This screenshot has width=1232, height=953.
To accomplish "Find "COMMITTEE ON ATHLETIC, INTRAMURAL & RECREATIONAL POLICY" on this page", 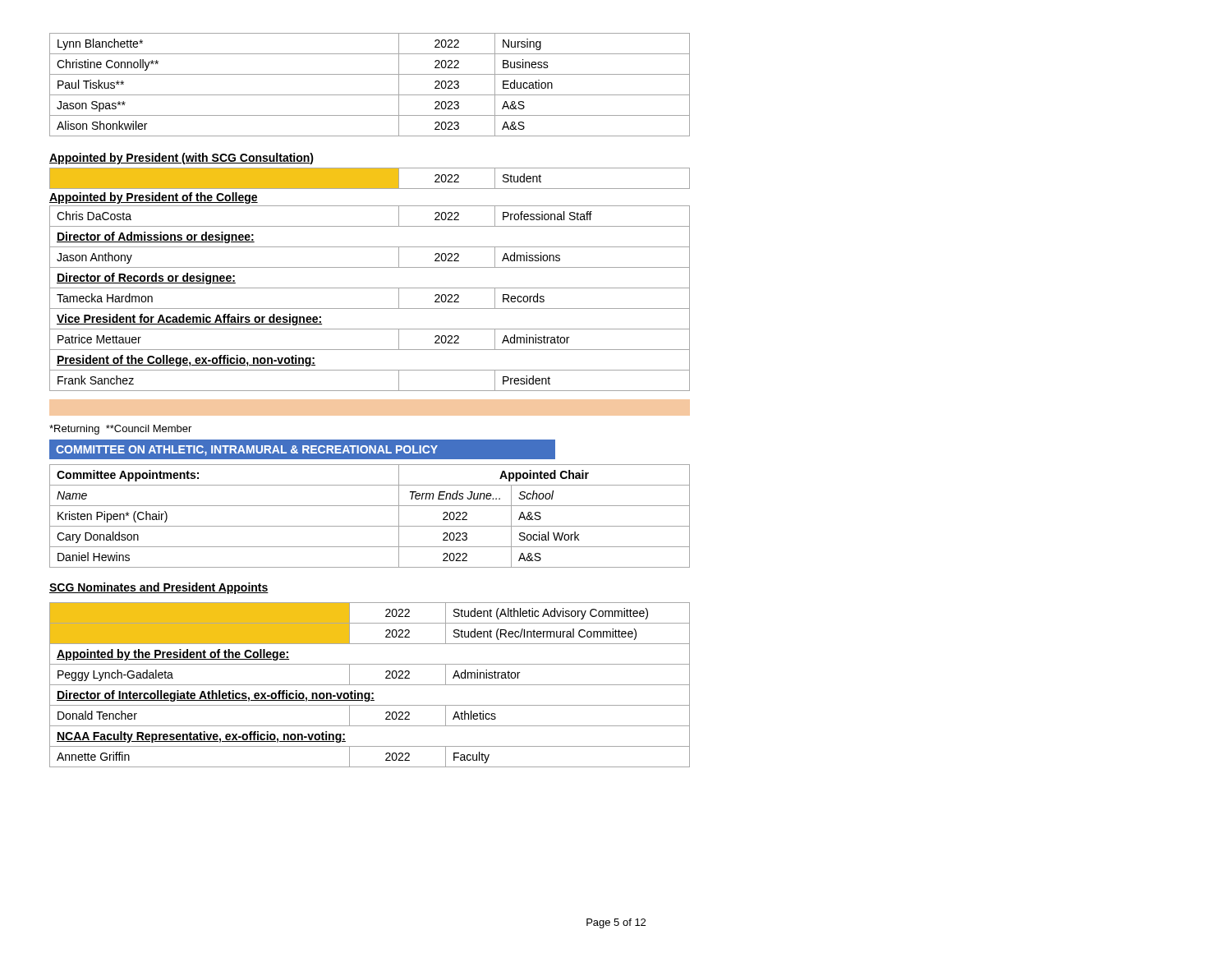I will pyautogui.click(x=302, y=449).
